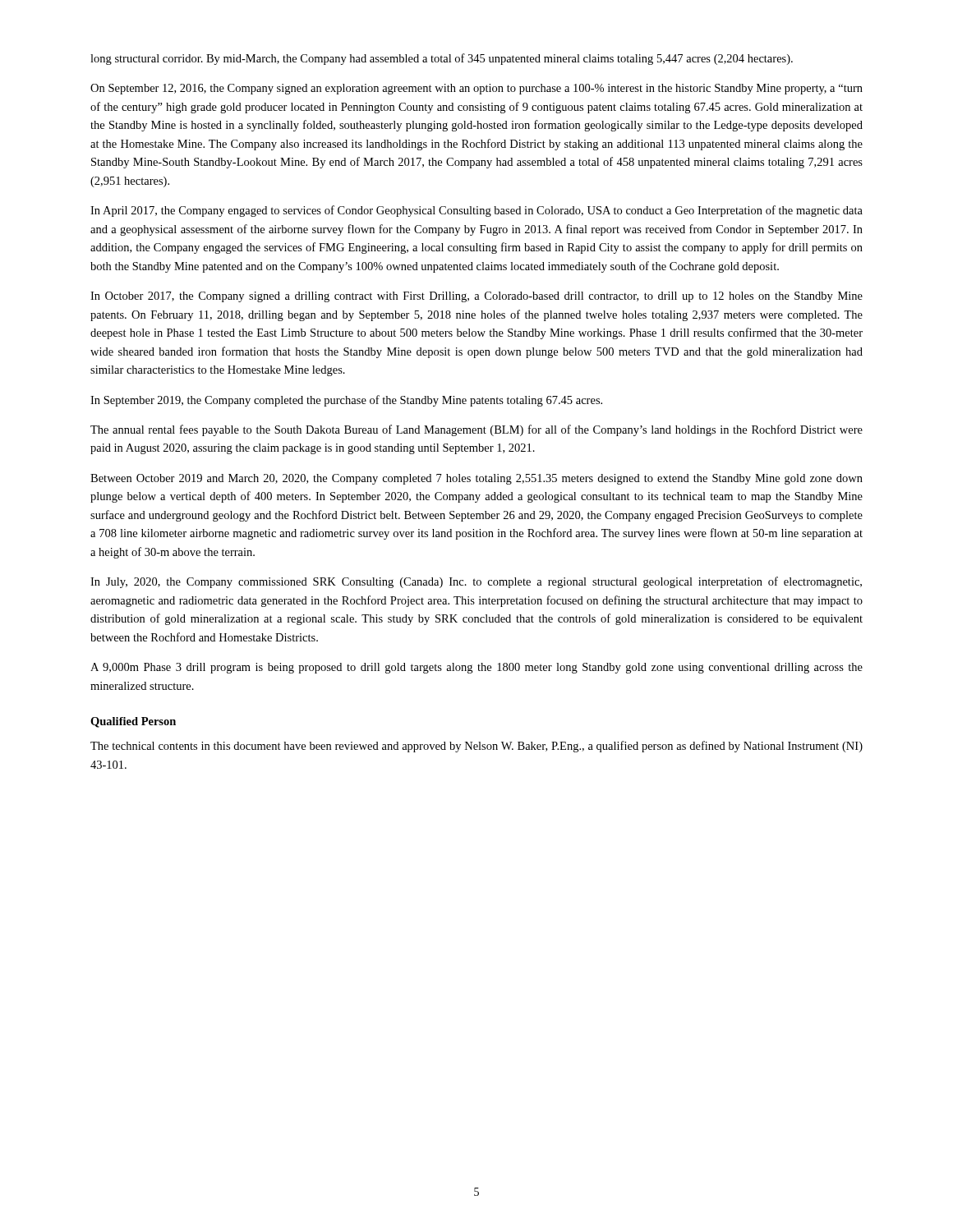Select the region starting "In April 2017, the Company engaged to services"
953x1232 pixels.
pos(476,238)
